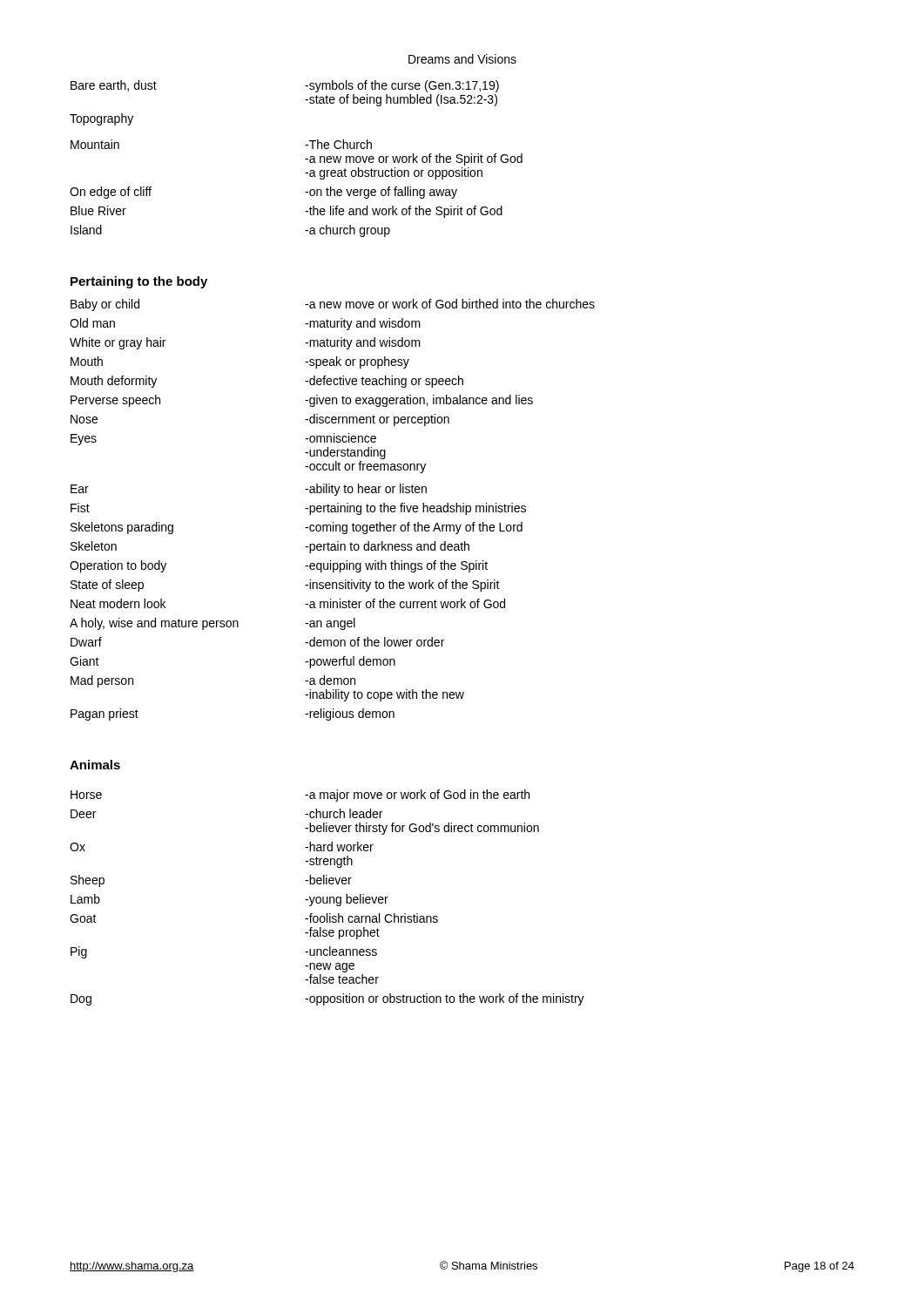Where does it say "Mouth deformity -defective teaching or speech"?
The image size is (924, 1307).
tap(462, 381)
